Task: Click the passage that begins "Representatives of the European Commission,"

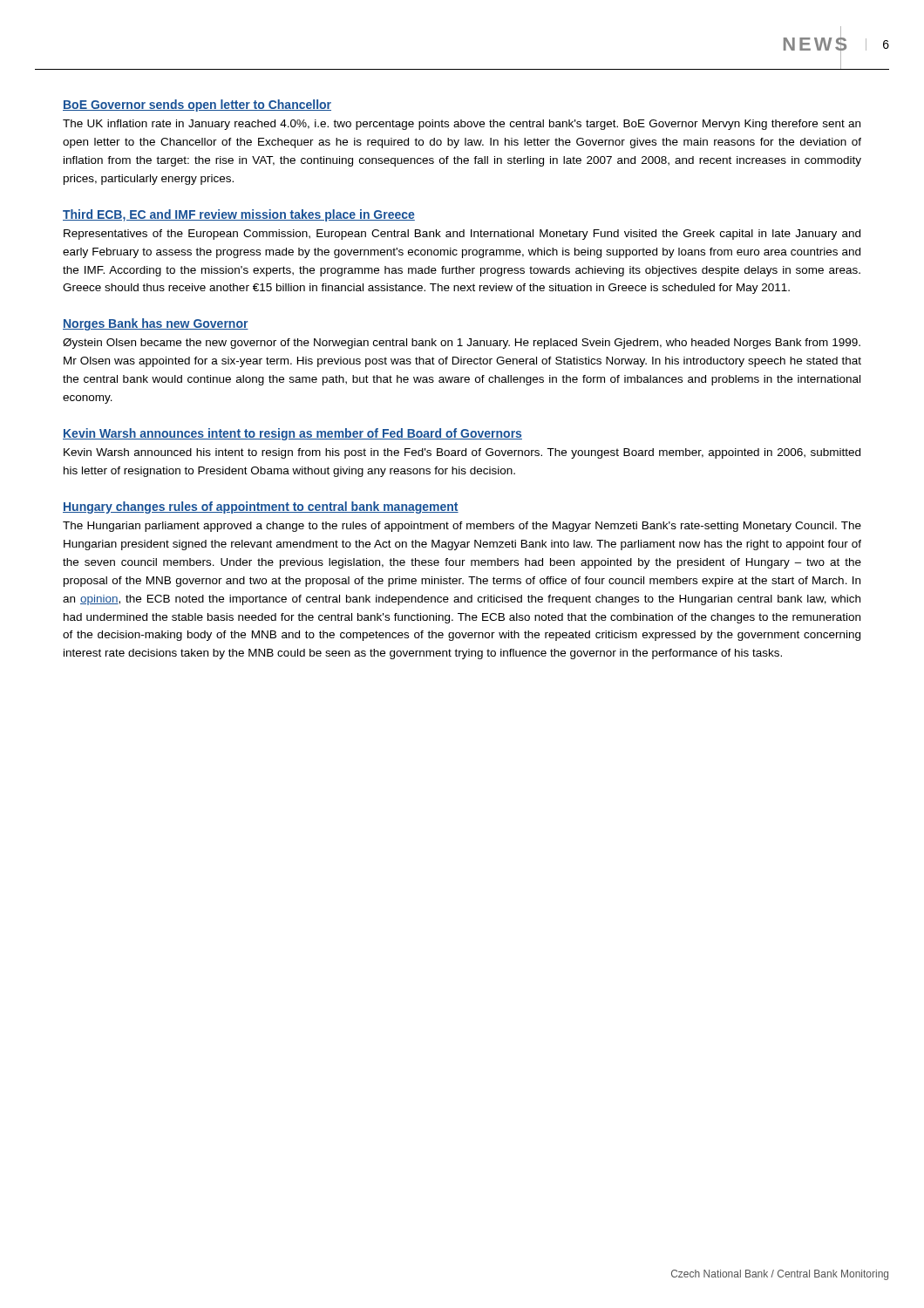Action: click(x=462, y=260)
